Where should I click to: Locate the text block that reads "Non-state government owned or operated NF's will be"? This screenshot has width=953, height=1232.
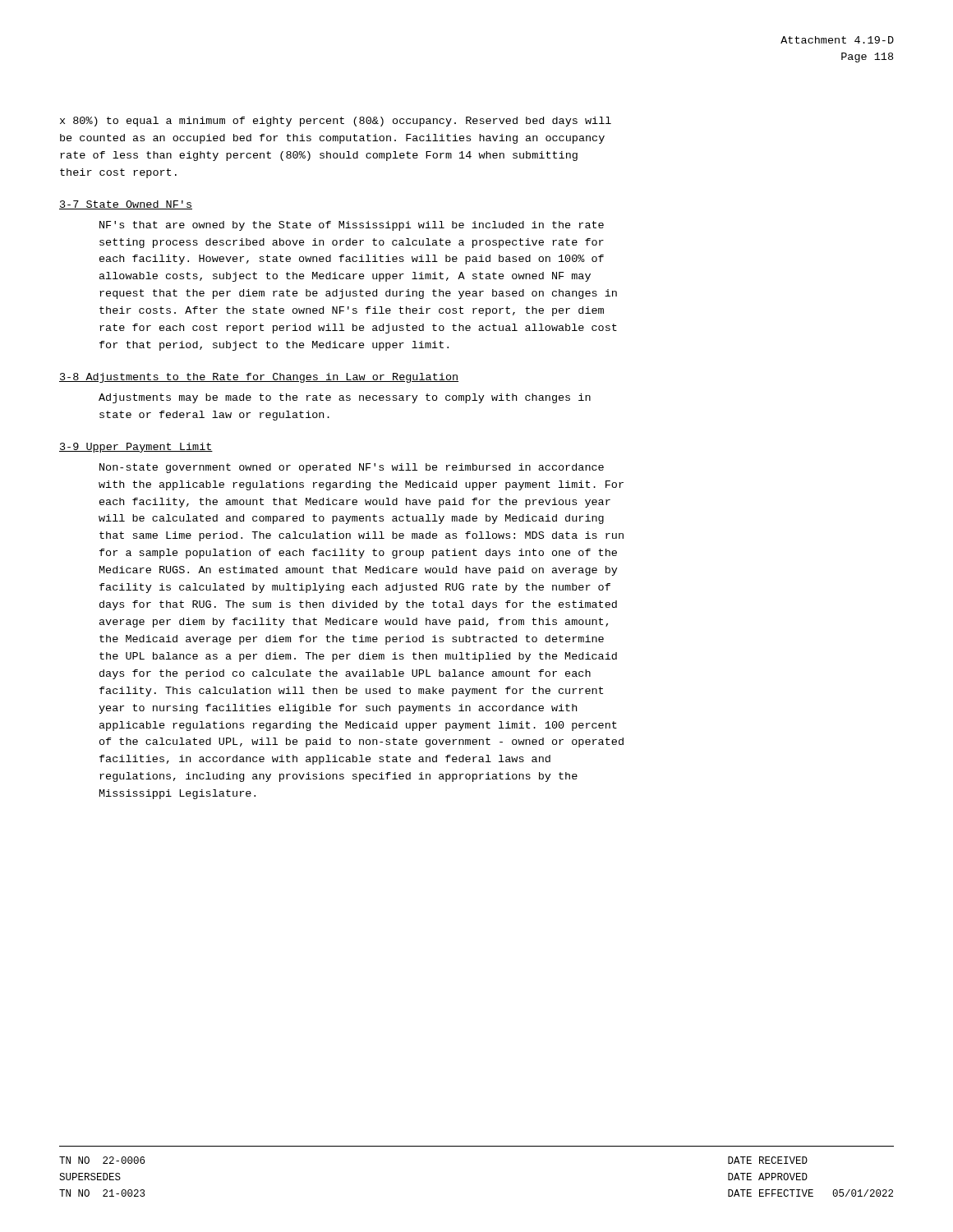click(361, 631)
